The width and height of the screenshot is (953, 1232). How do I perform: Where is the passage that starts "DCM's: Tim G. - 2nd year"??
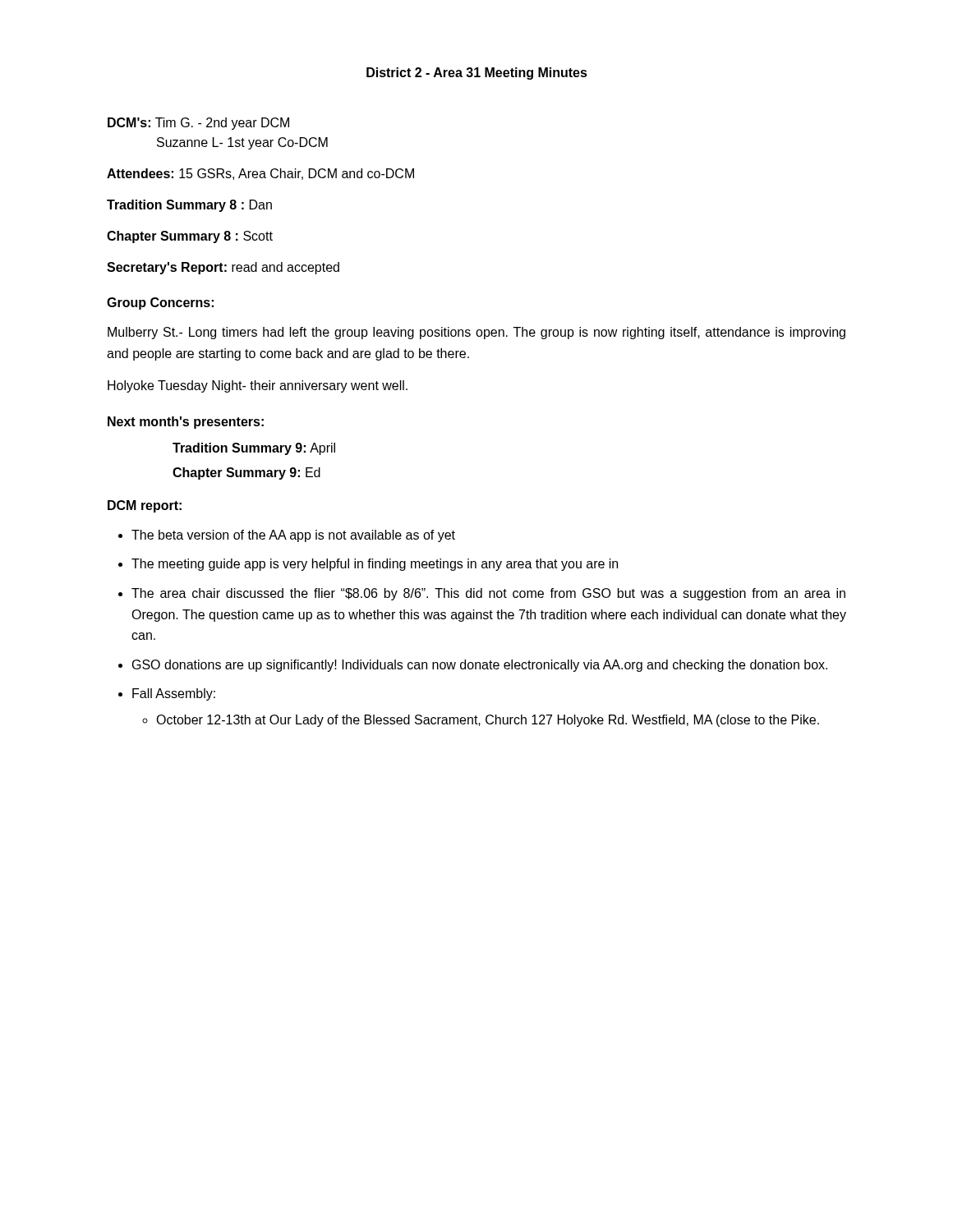[x=218, y=133]
